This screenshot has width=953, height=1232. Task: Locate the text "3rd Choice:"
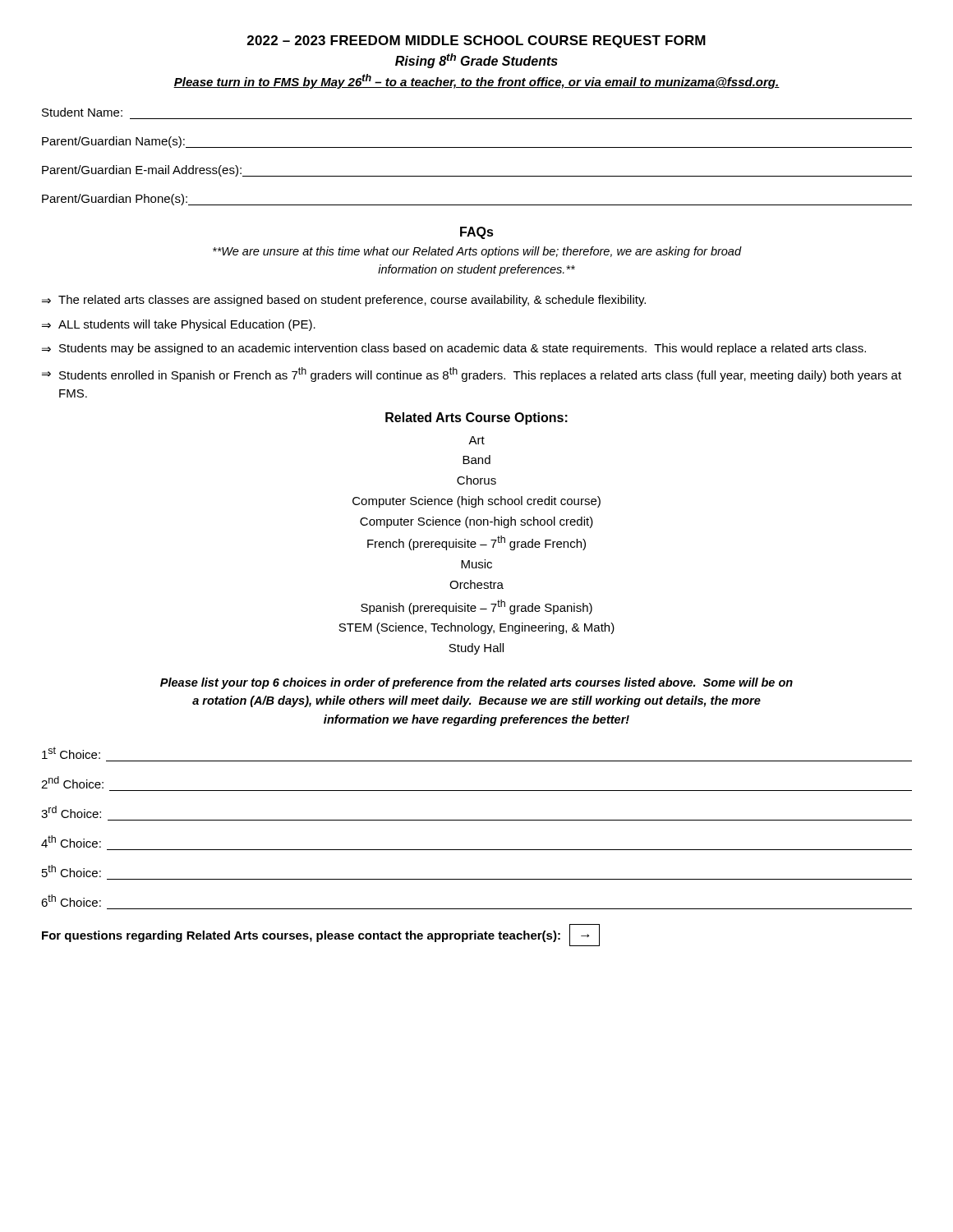(476, 813)
